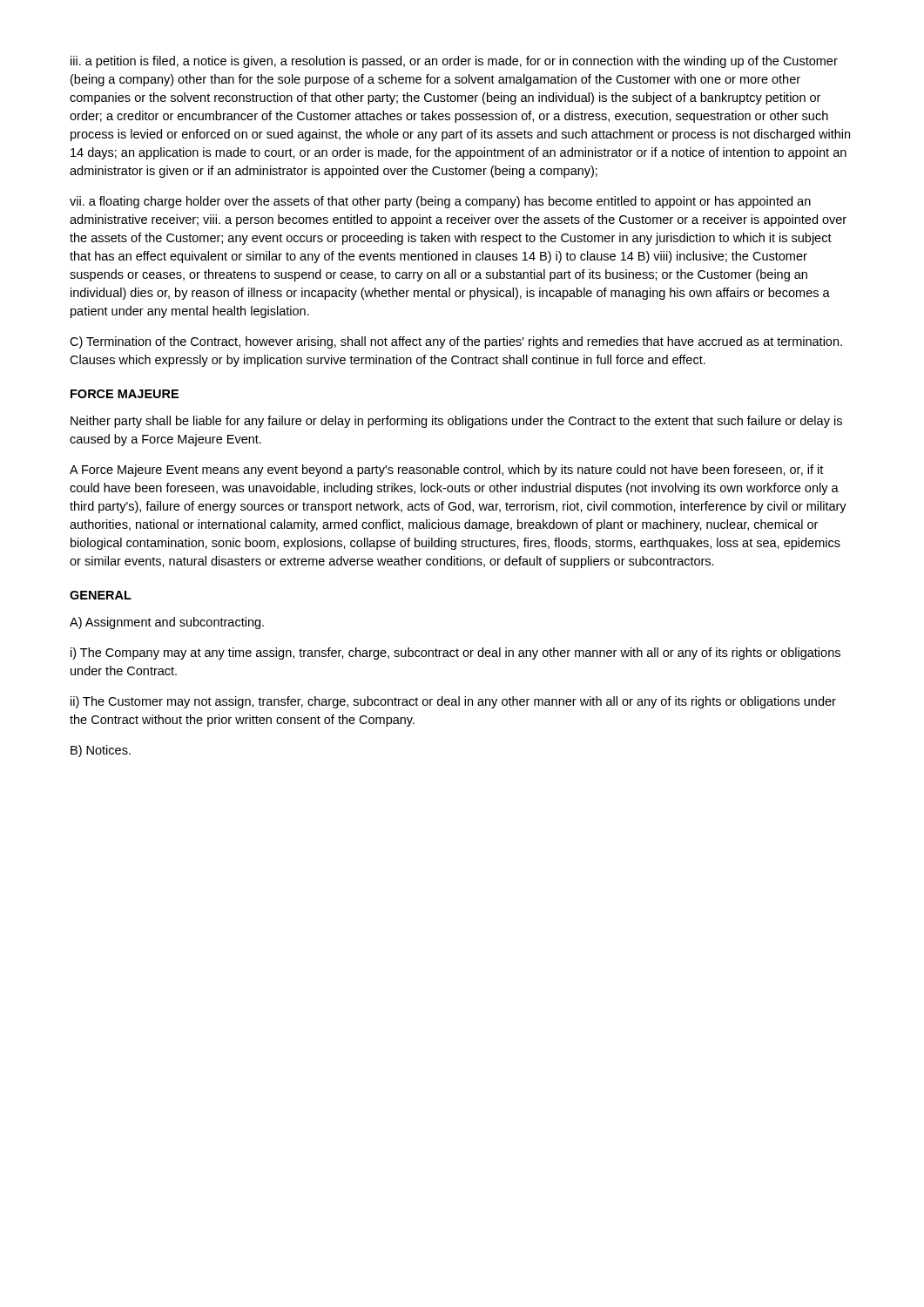This screenshot has width=924, height=1307.
Task: Find the text block that says "C) Termination of the Contract, however"
Action: point(456,351)
